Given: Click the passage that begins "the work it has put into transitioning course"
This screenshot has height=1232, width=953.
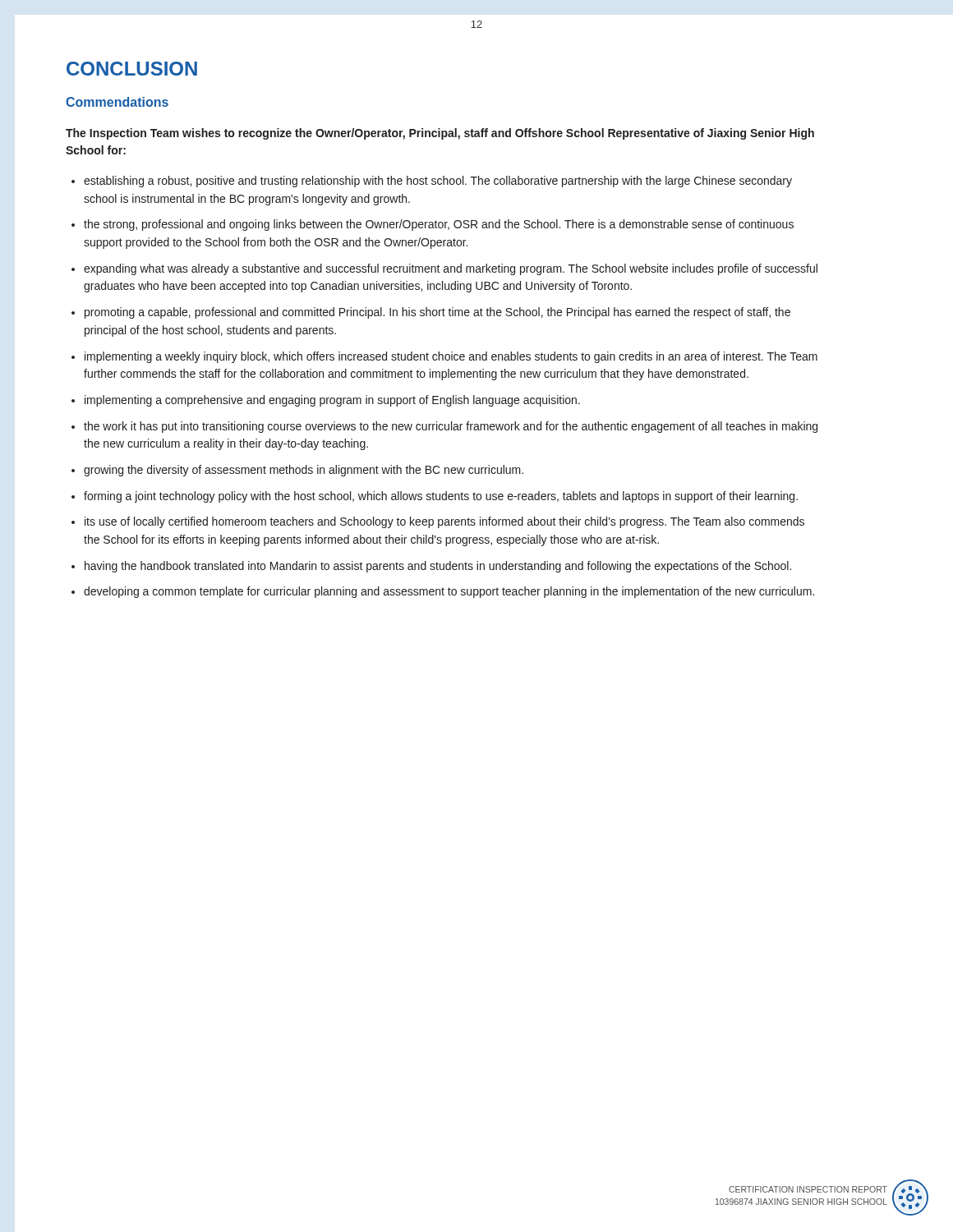Looking at the screenshot, I should (x=451, y=435).
